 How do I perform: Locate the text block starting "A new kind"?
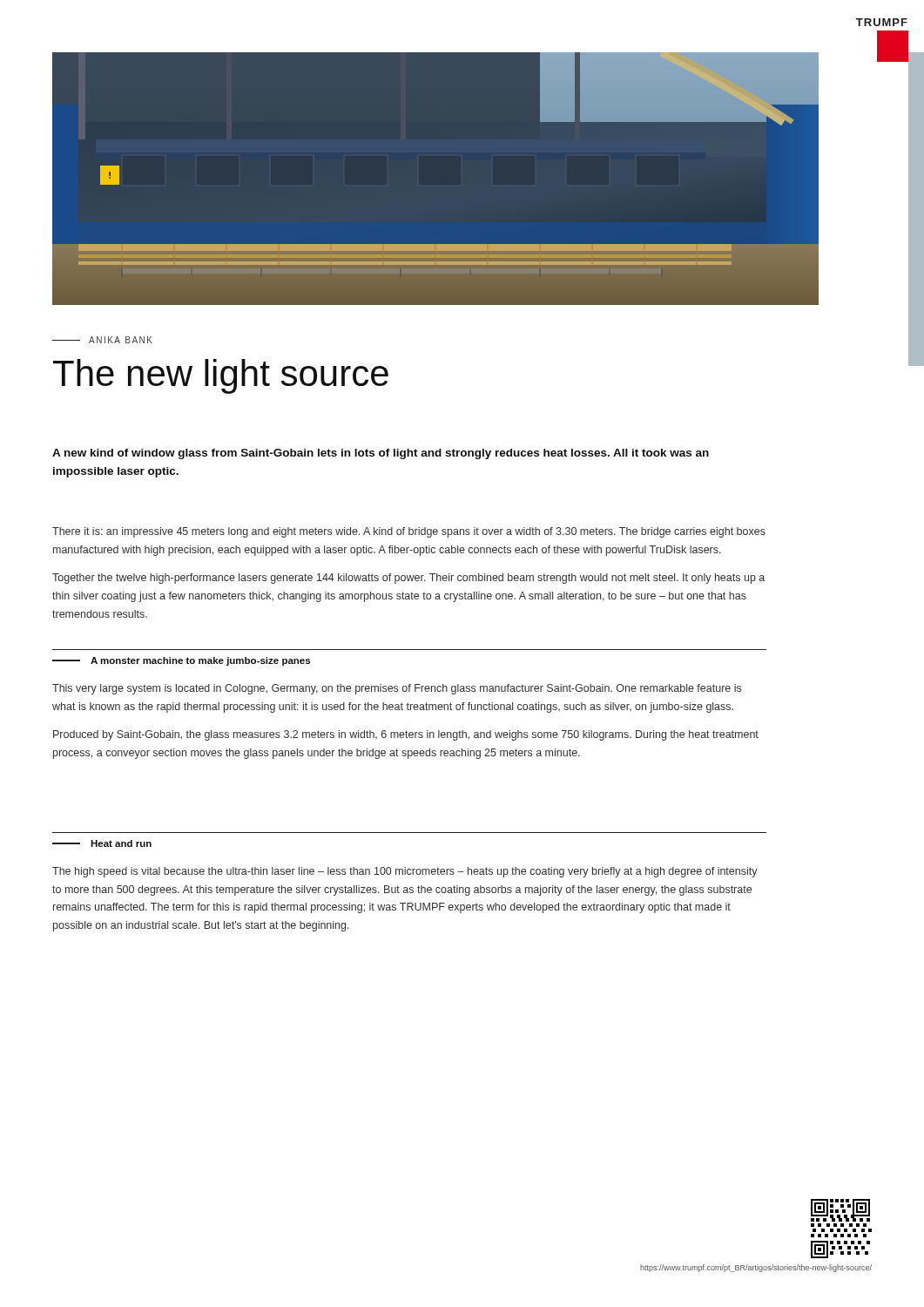[381, 462]
